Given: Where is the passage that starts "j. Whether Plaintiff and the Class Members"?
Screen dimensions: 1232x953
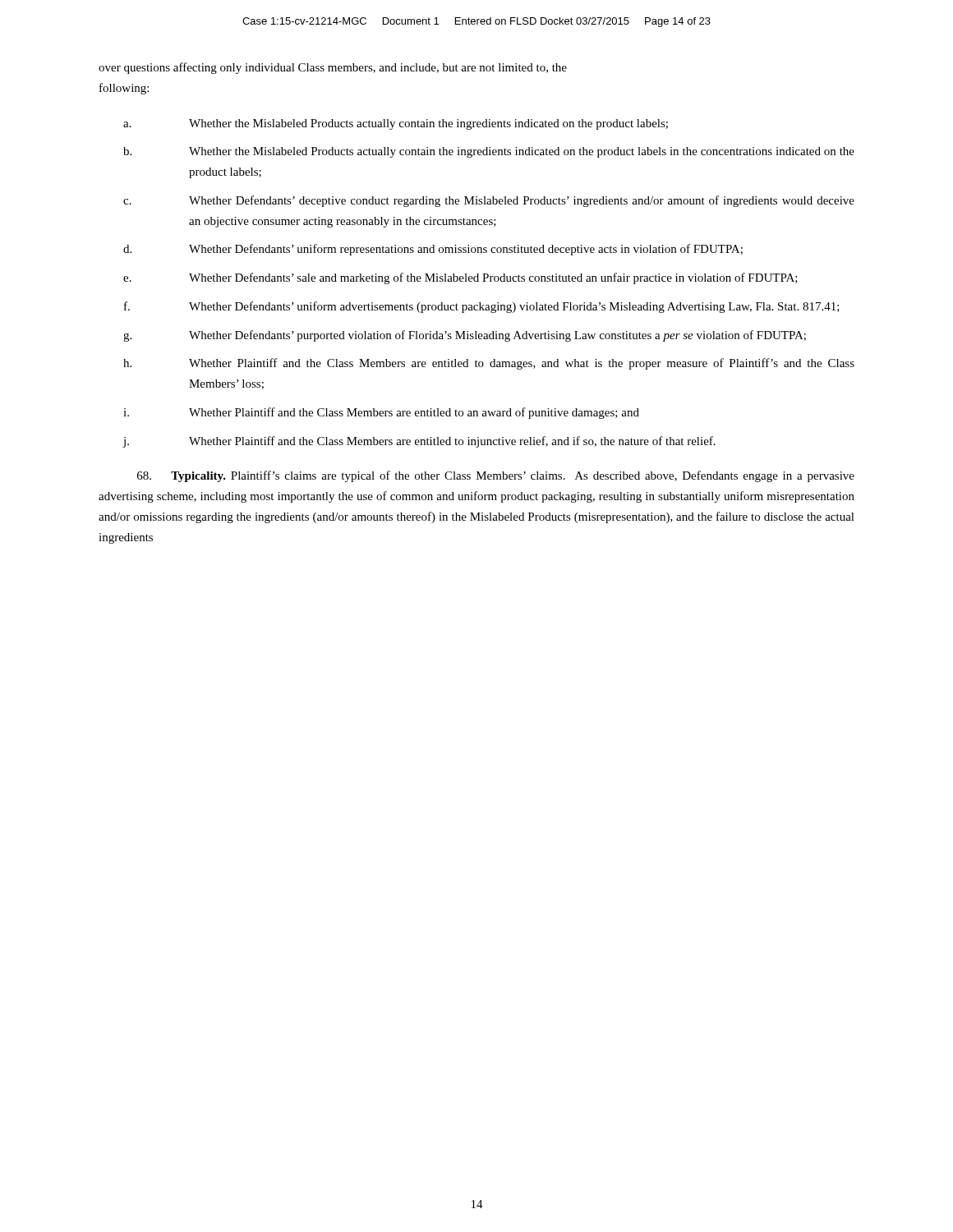Looking at the screenshot, I should (x=476, y=441).
